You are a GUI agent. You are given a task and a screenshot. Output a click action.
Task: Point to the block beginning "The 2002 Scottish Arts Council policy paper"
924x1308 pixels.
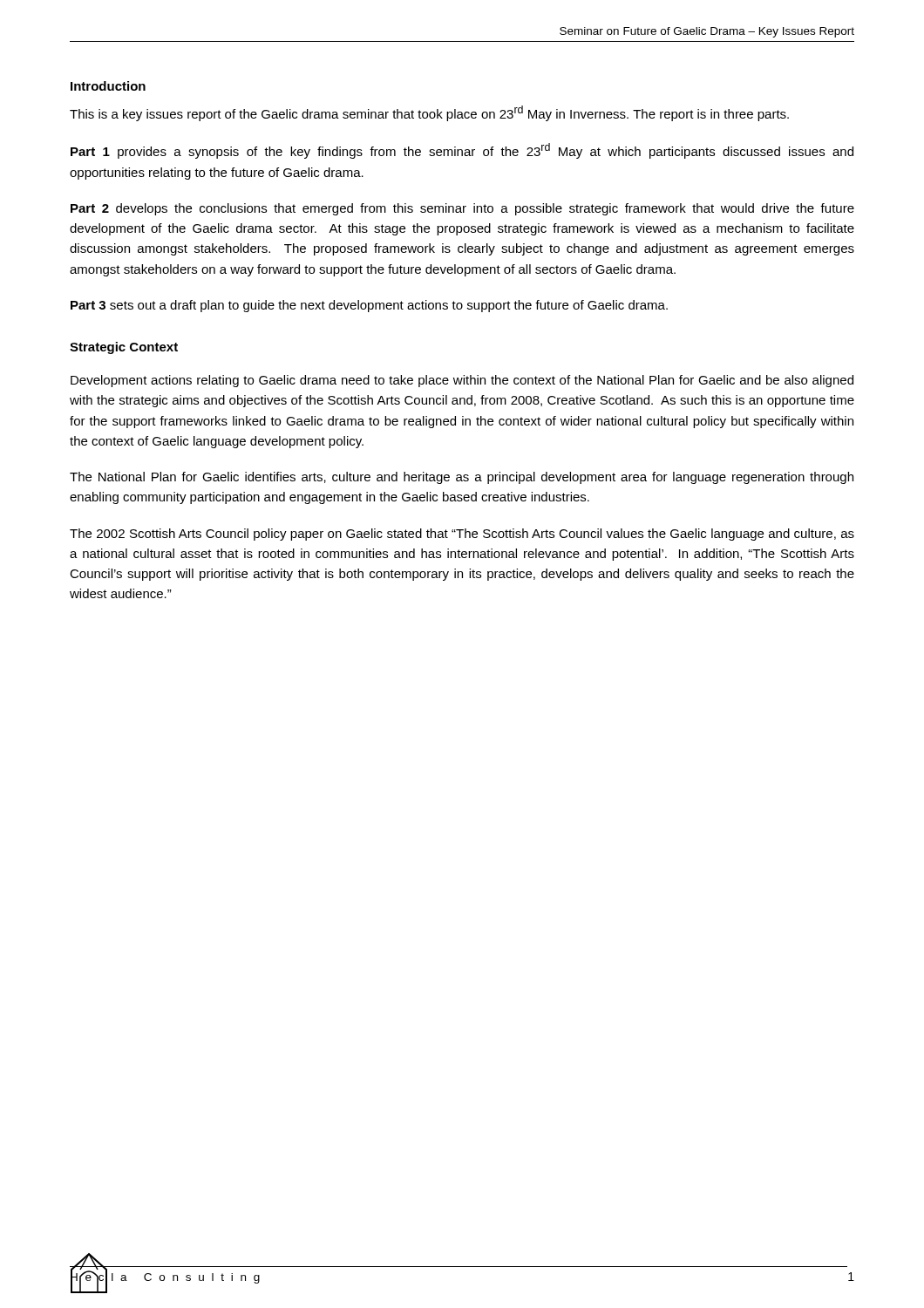462,563
